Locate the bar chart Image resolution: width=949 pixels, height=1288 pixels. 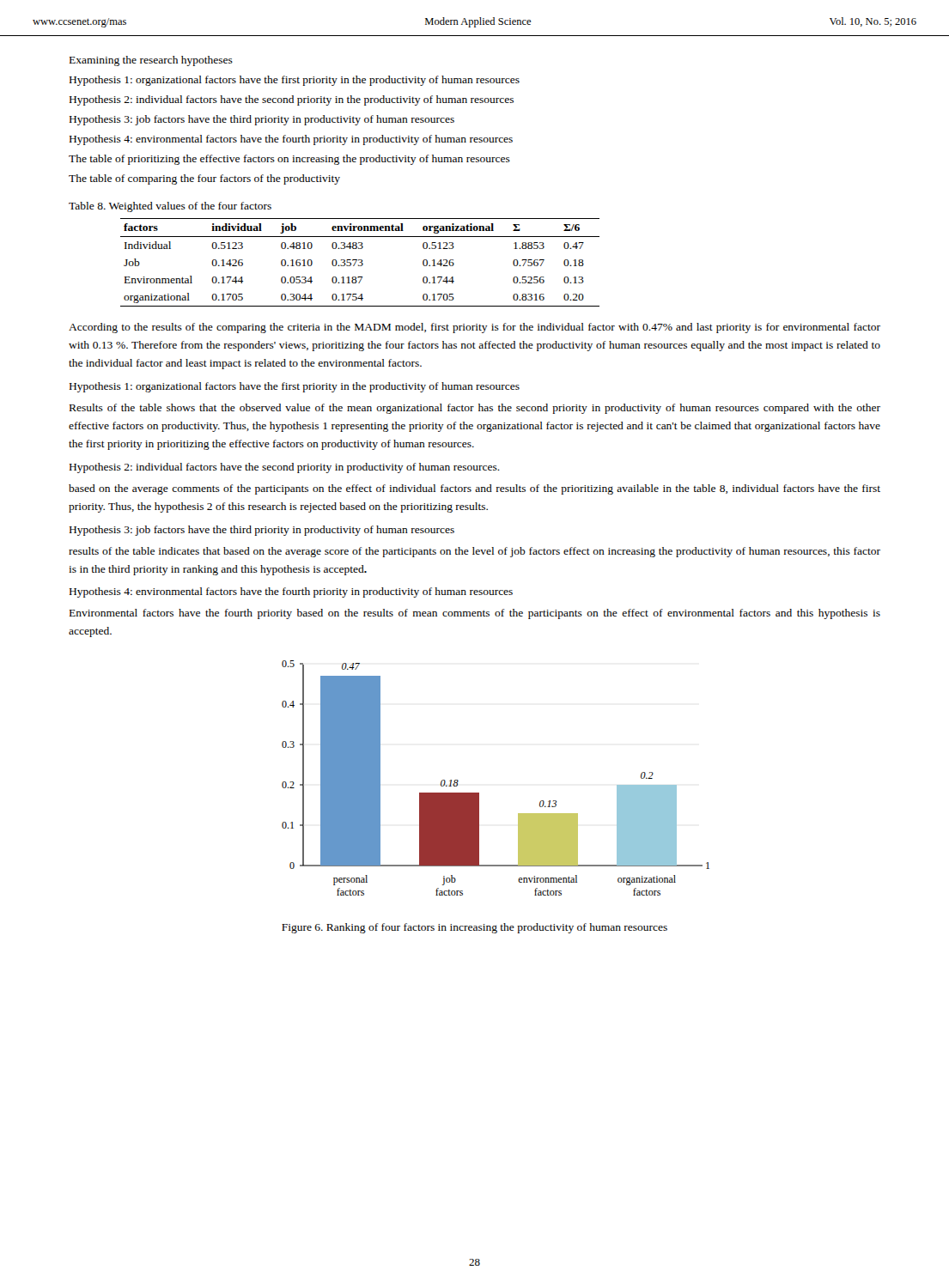point(474,782)
